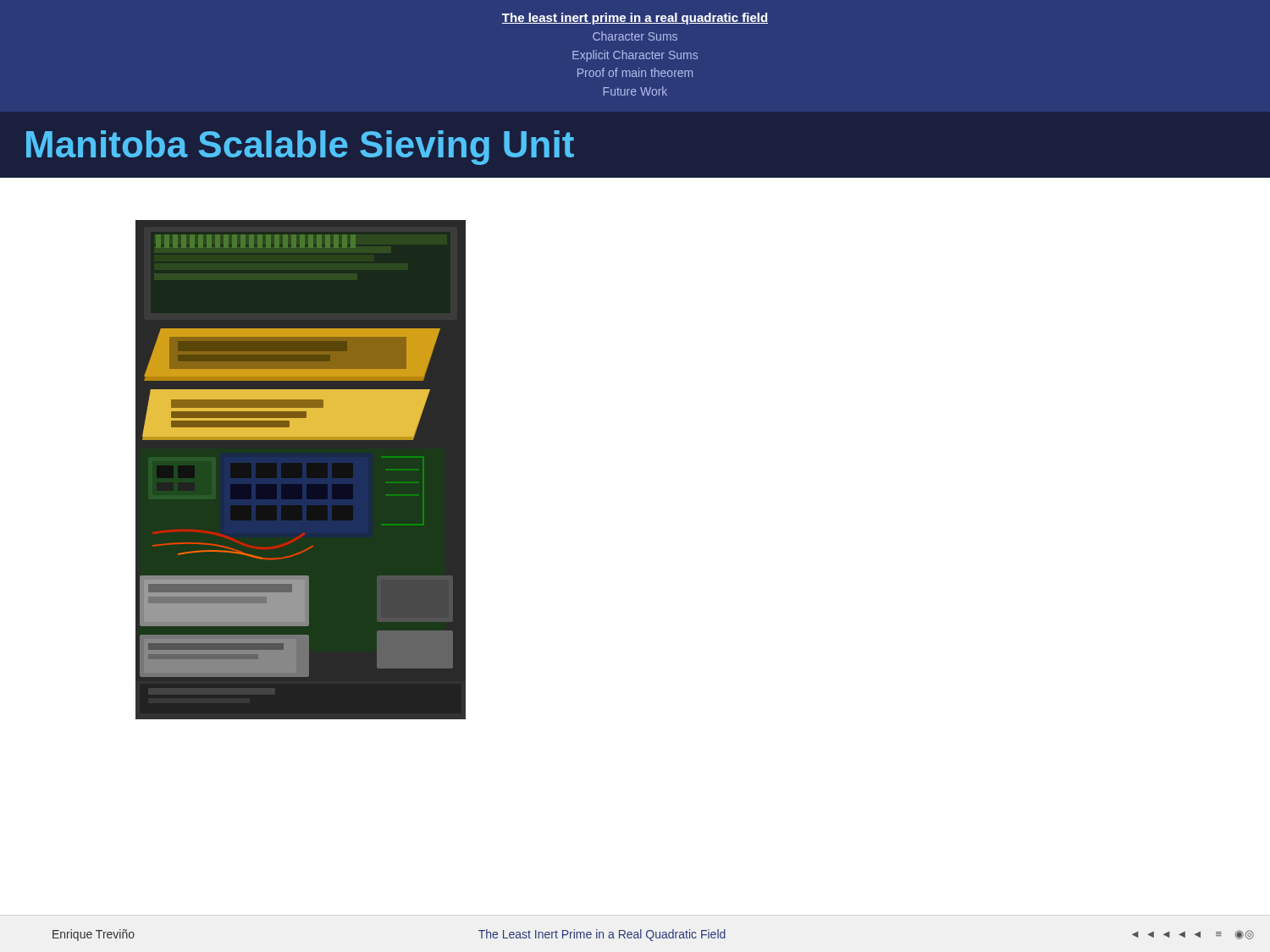Image resolution: width=1270 pixels, height=952 pixels.
Task: Locate the title
Action: point(299,144)
